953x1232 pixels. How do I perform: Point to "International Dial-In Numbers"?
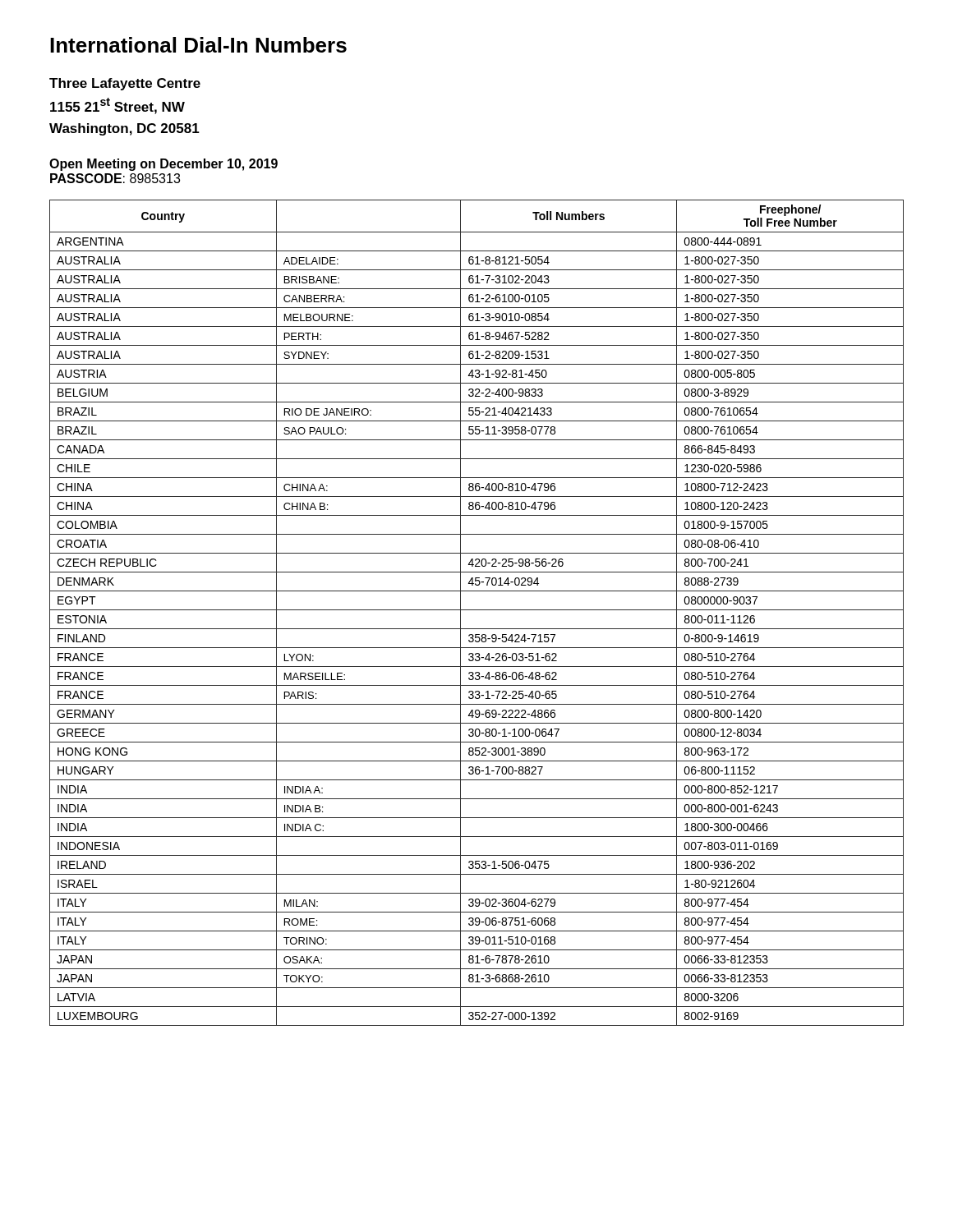click(198, 45)
